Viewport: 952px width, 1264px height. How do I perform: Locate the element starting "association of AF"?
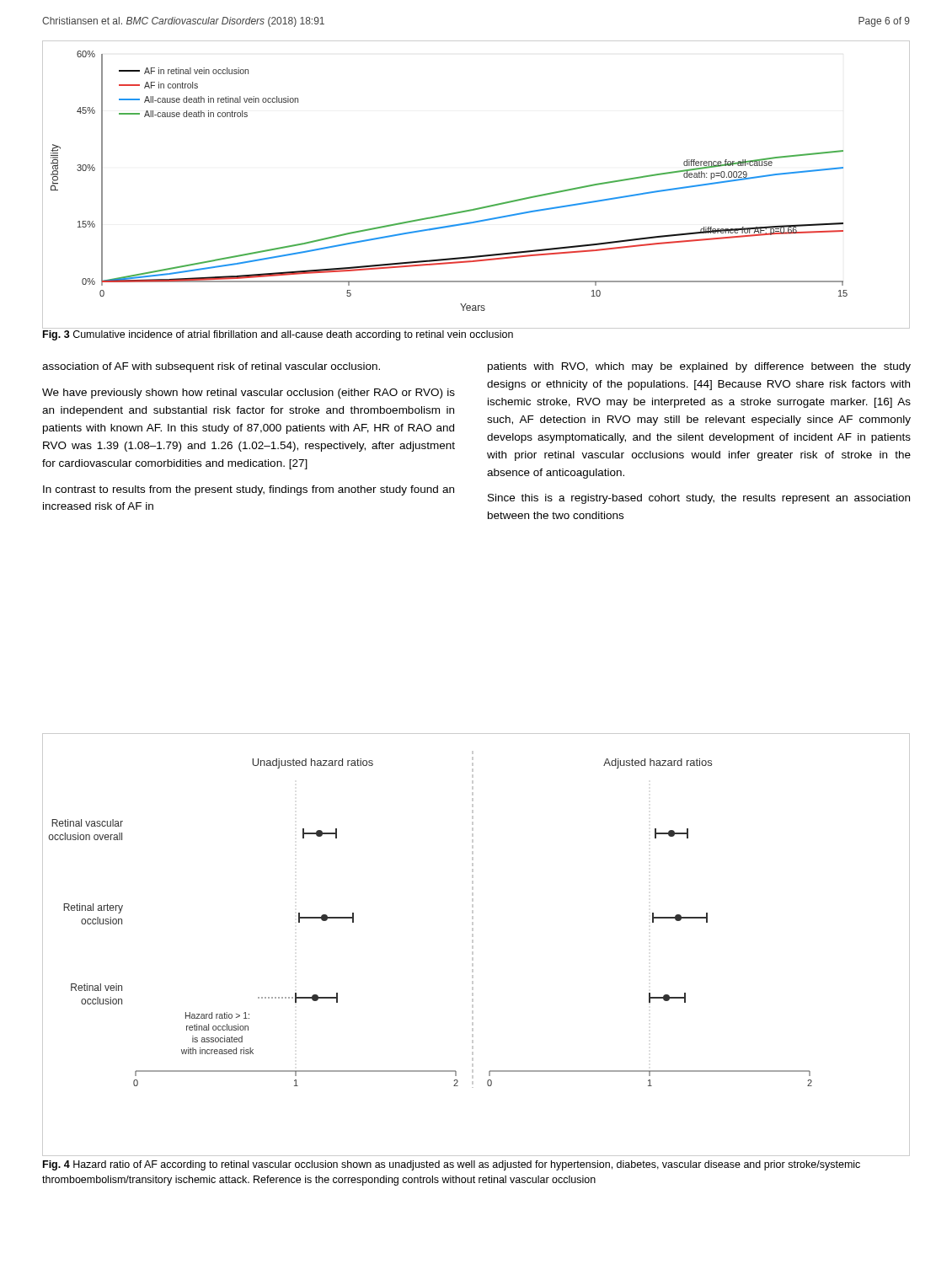249,437
